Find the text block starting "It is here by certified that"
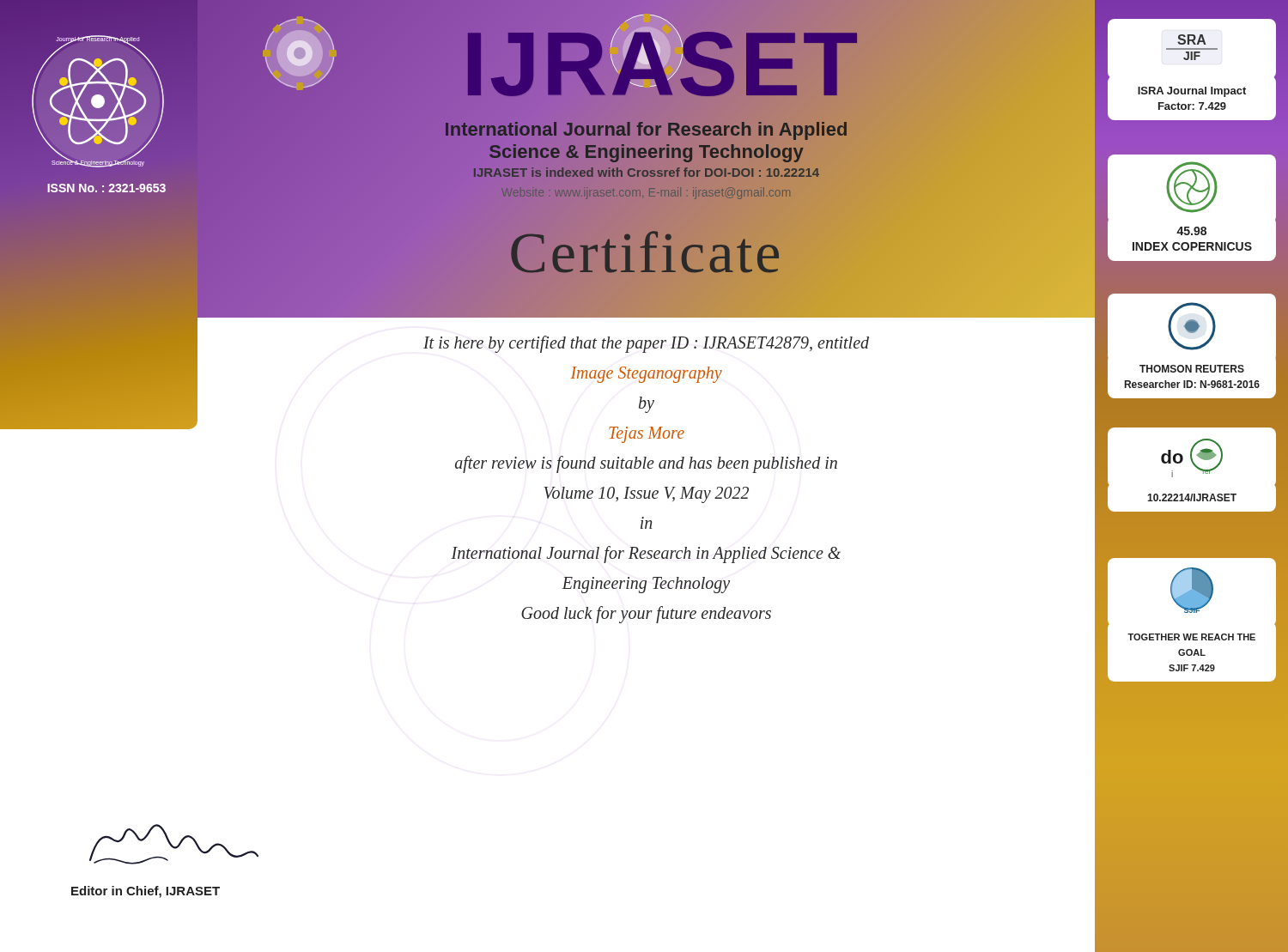Viewport: 1288px width, 952px height. (x=646, y=478)
